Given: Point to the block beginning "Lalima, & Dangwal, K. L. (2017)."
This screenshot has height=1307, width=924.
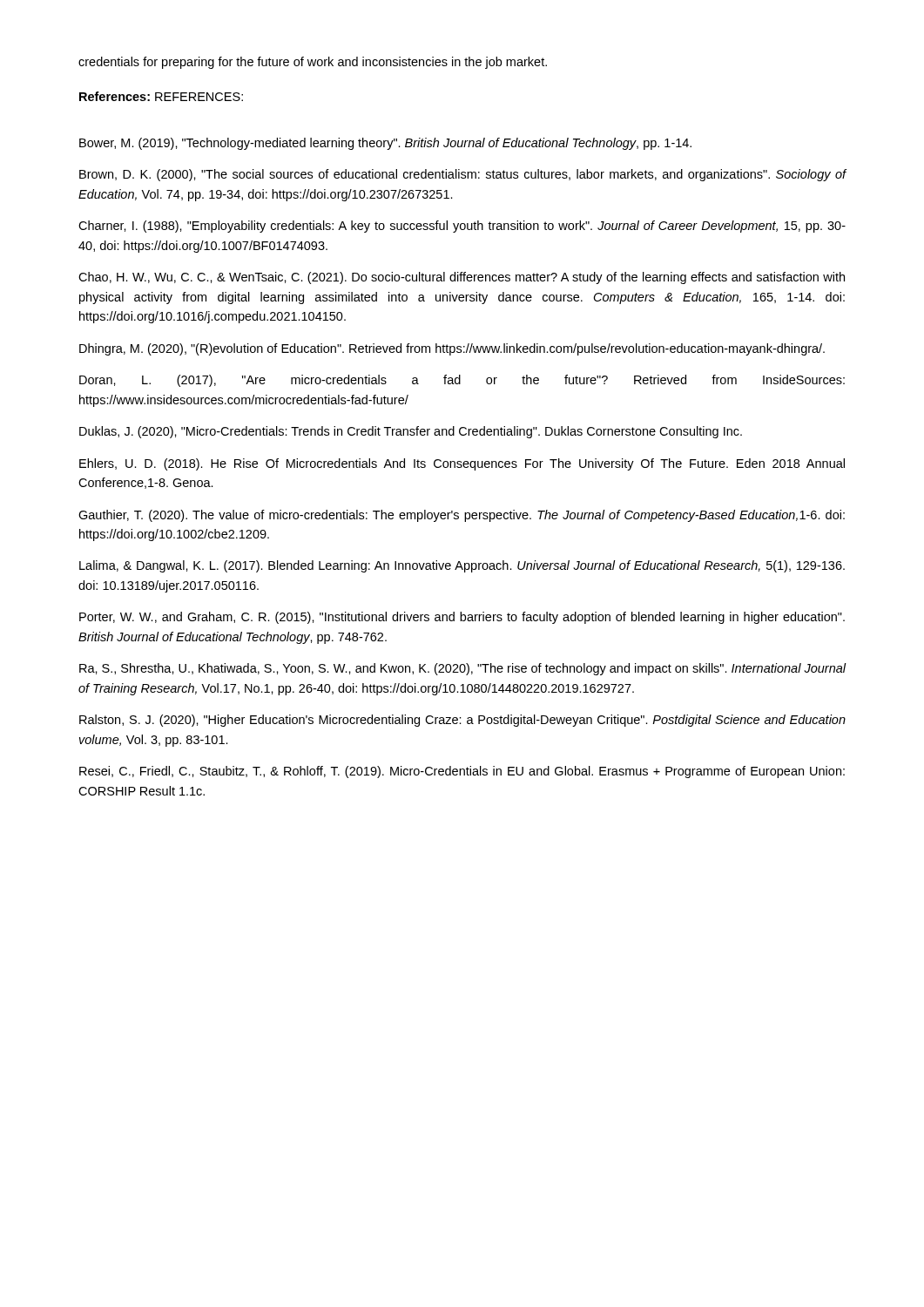Looking at the screenshot, I should pyautogui.click(x=462, y=576).
